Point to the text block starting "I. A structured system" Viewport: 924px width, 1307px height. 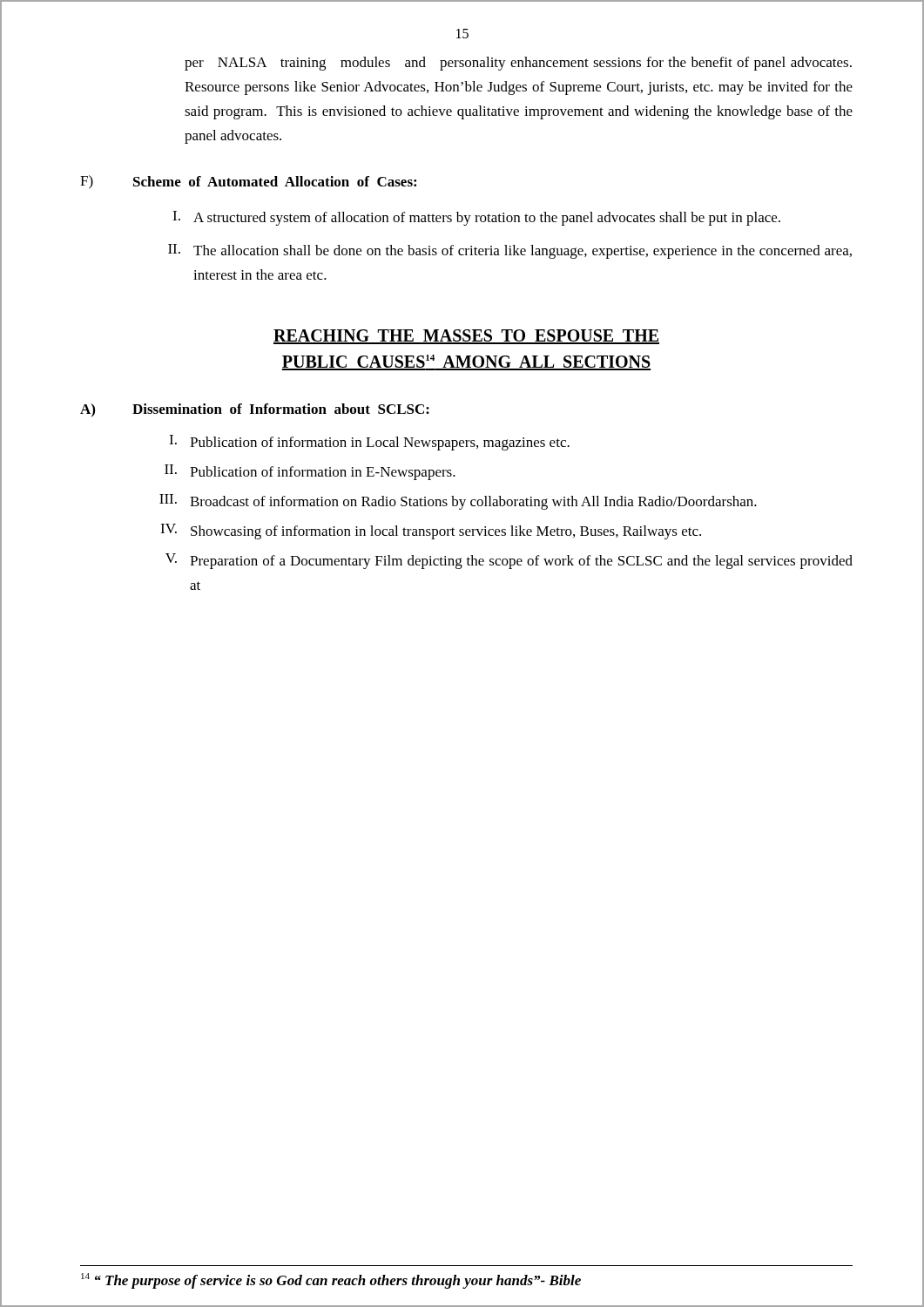[x=492, y=218]
